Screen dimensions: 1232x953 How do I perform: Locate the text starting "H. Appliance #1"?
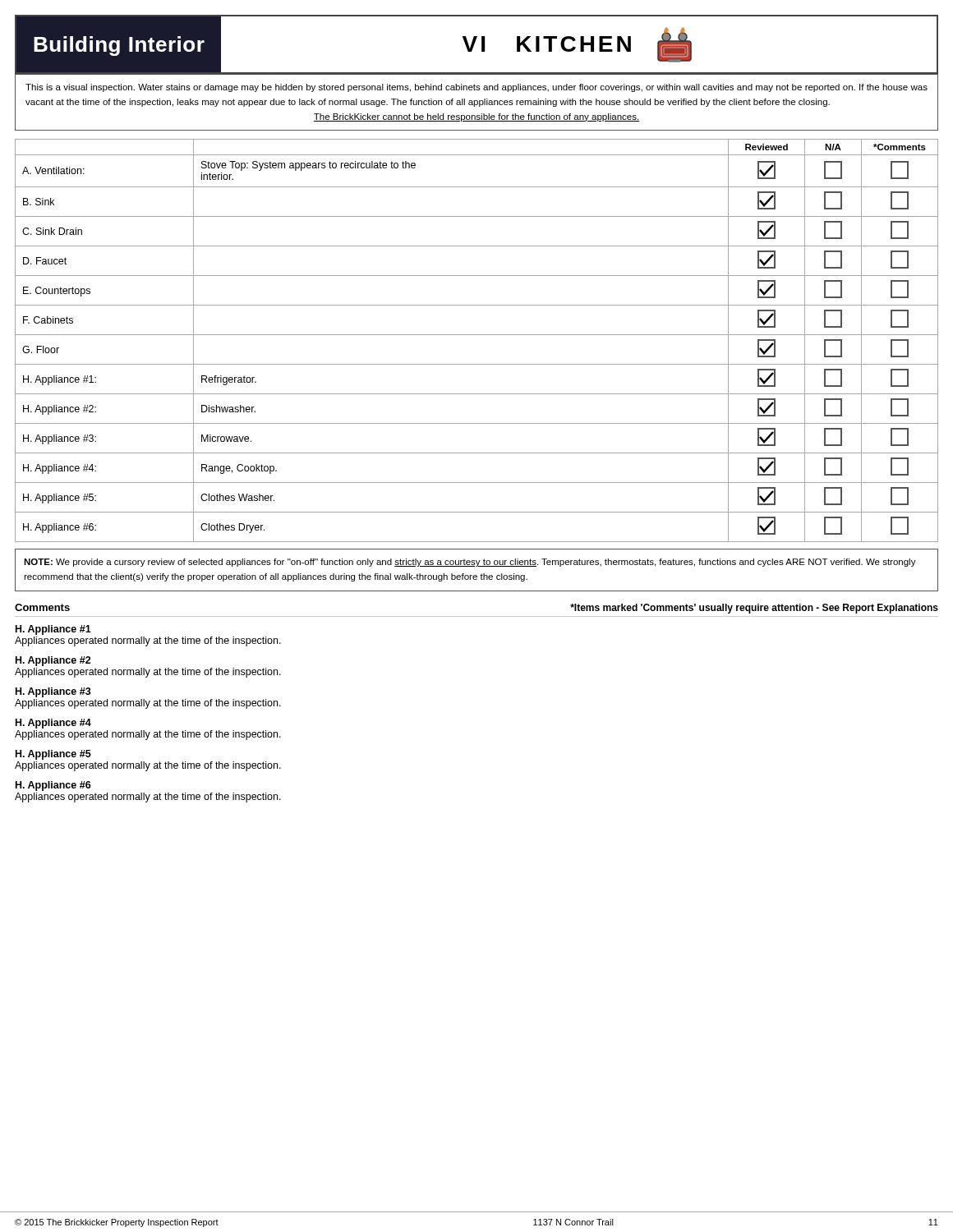tap(53, 630)
